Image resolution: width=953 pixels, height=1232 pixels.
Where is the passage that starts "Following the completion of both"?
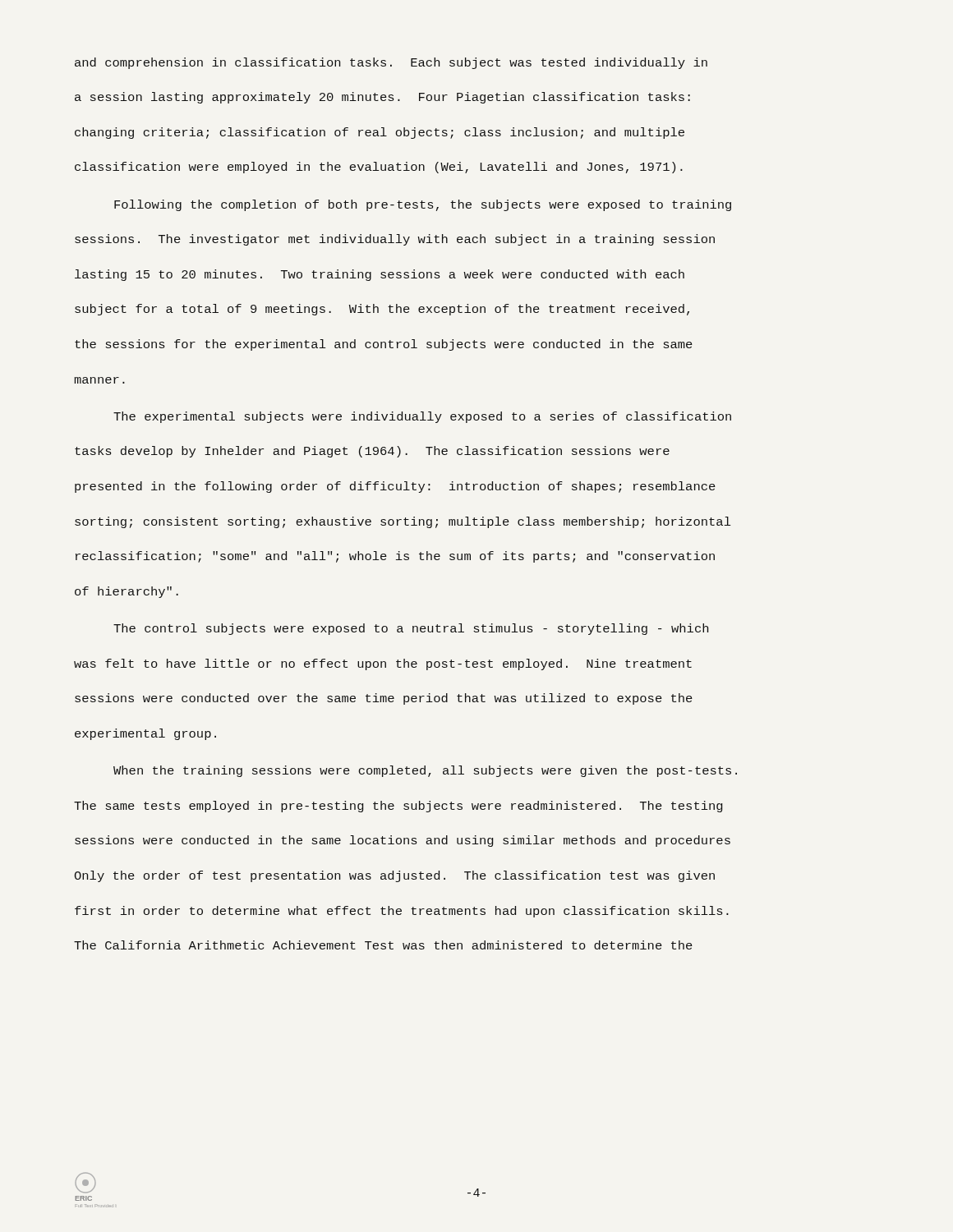[x=423, y=205]
